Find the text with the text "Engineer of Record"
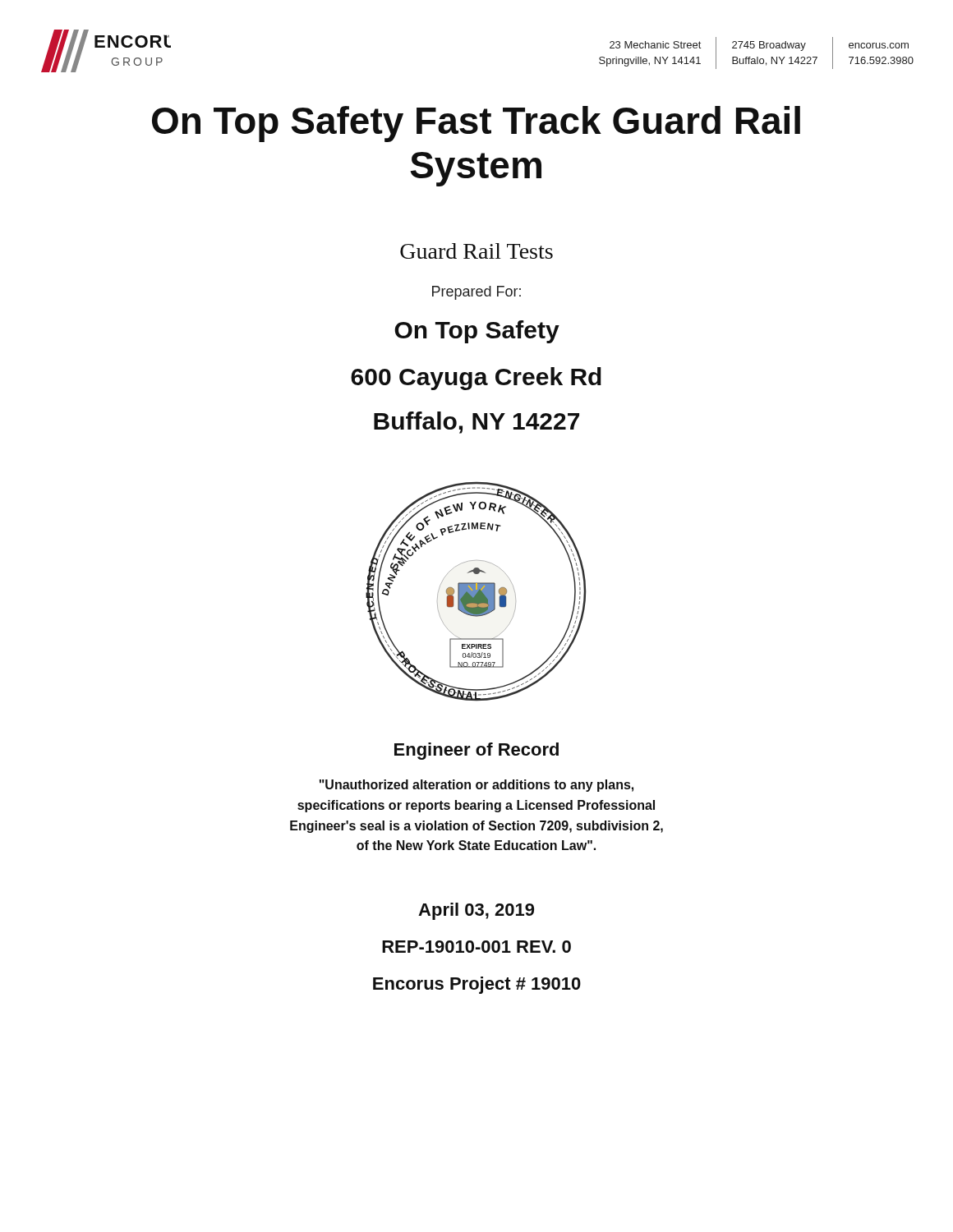The height and width of the screenshot is (1232, 953). (476, 749)
